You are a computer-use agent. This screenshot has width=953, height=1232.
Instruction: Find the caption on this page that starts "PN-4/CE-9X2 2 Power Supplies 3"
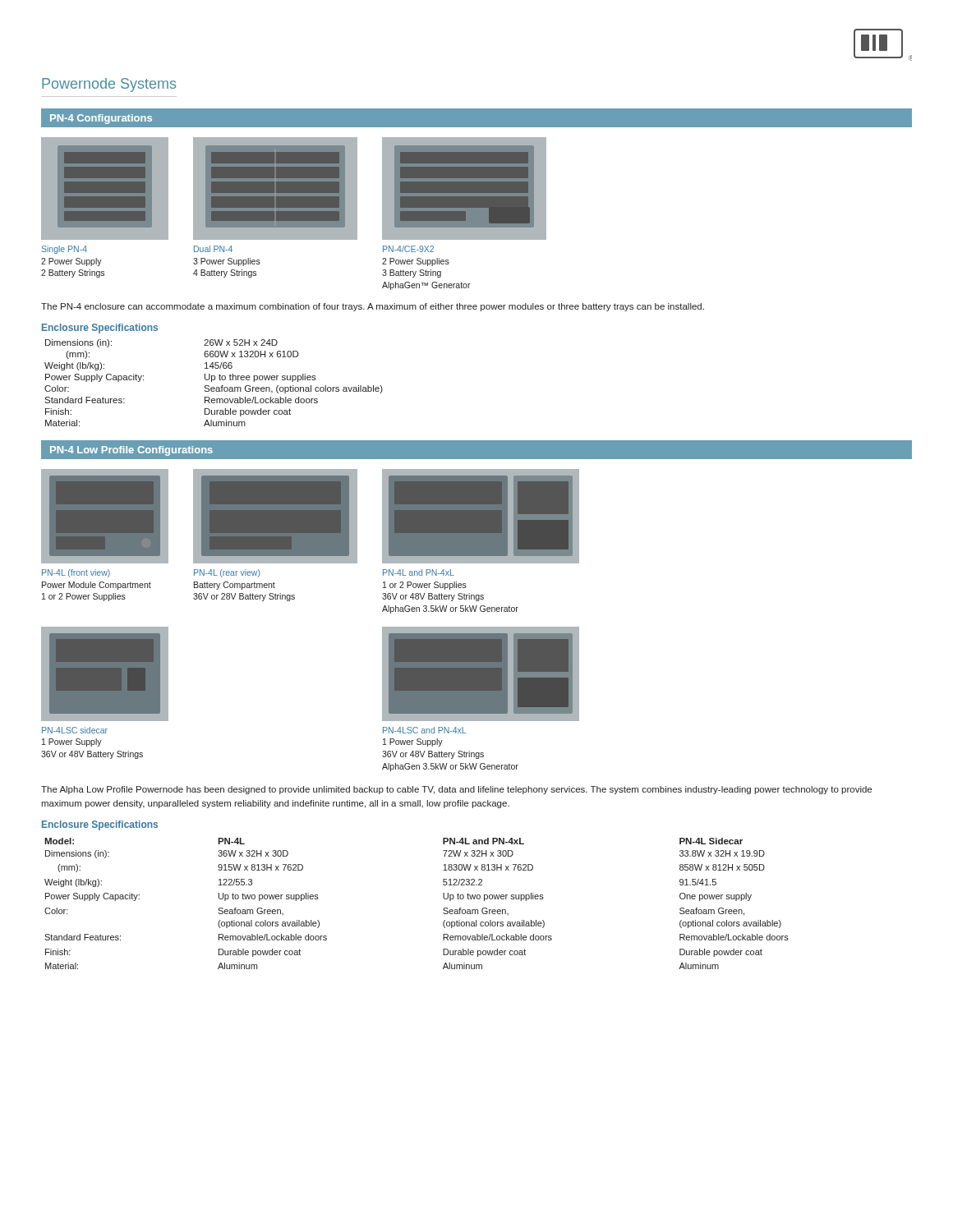pyautogui.click(x=426, y=267)
